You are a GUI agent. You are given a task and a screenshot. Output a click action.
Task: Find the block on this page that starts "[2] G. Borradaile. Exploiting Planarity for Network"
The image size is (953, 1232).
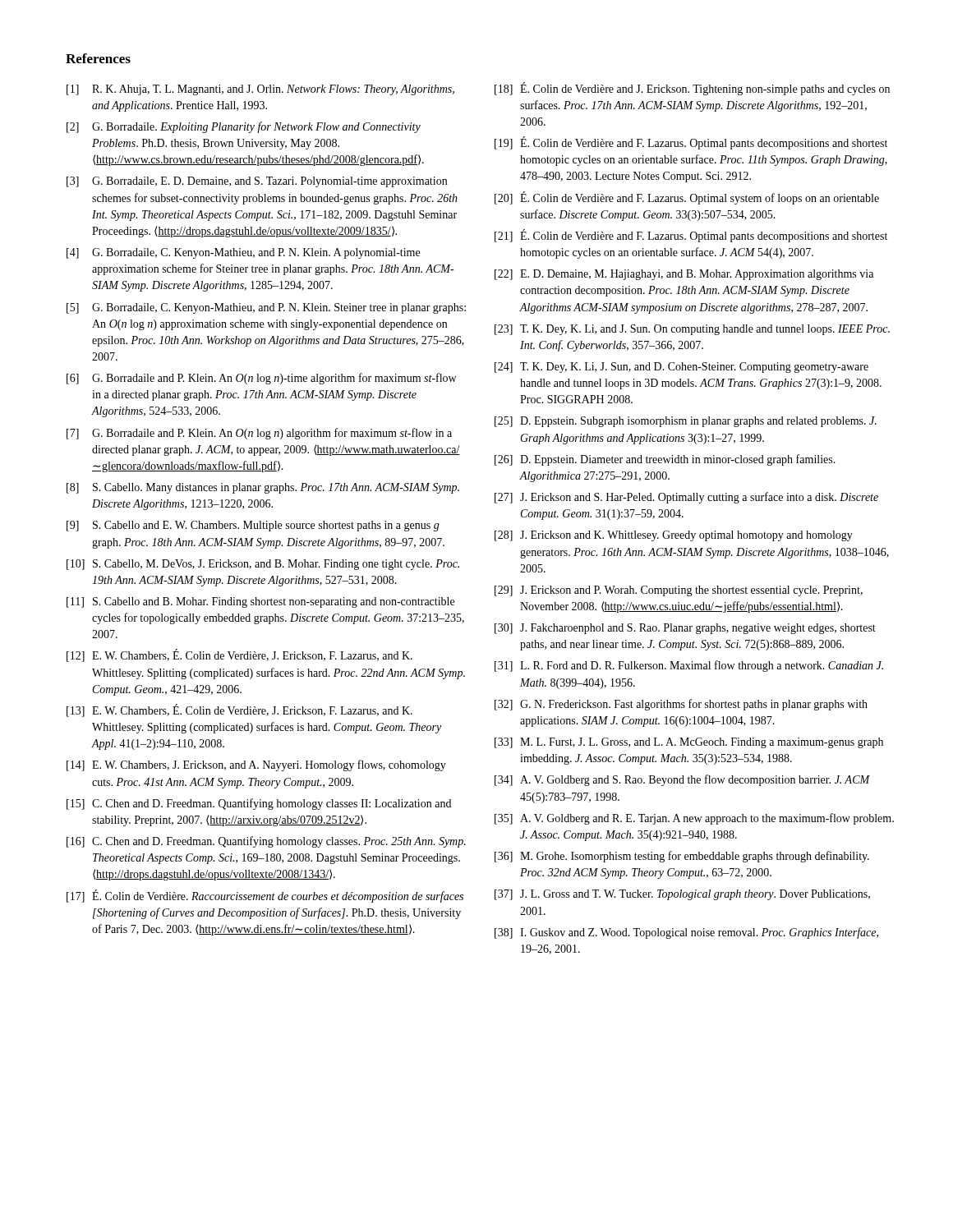pyautogui.click(x=267, y=144)
